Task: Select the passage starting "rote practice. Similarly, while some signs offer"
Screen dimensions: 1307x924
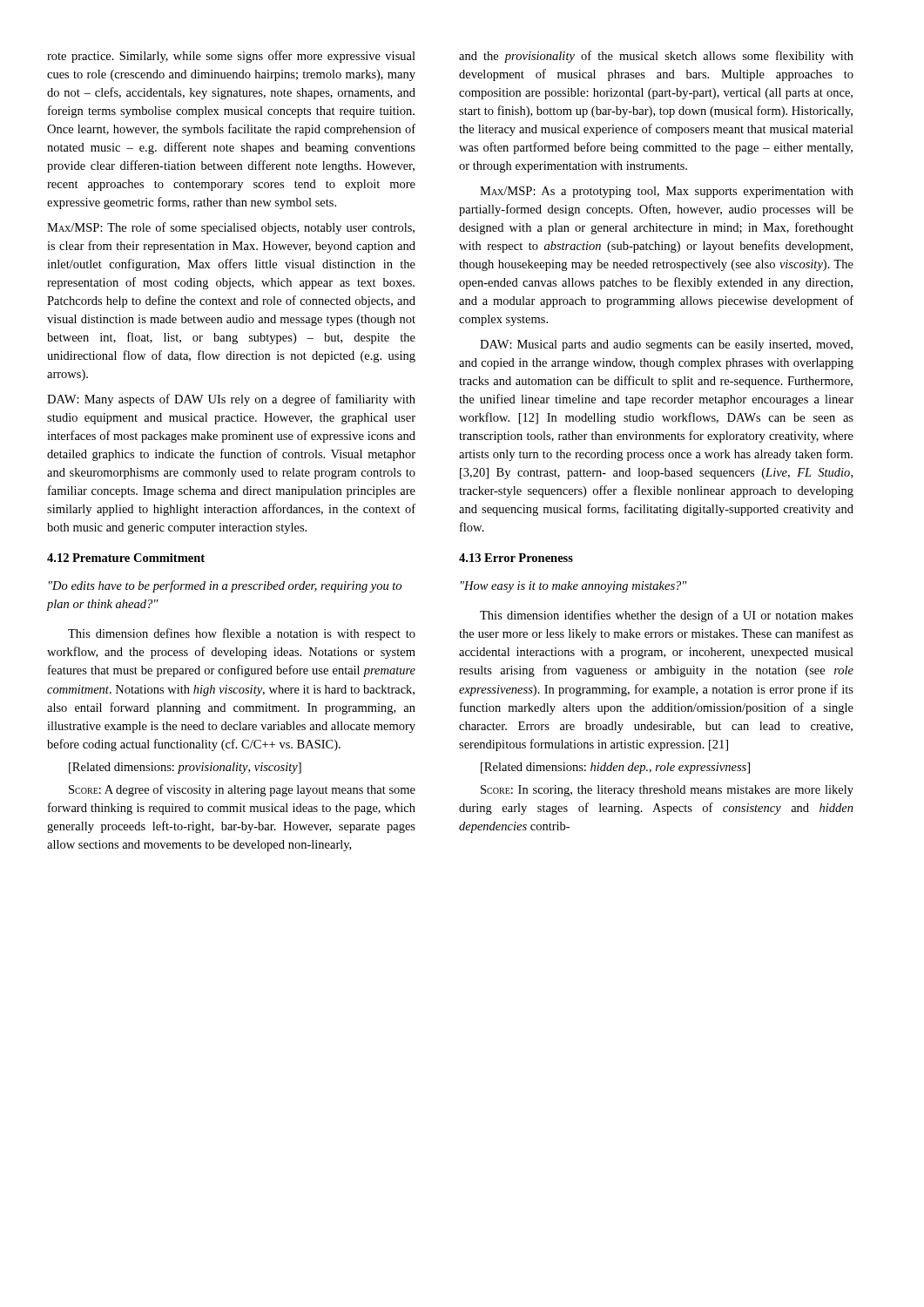Action: 231,129
